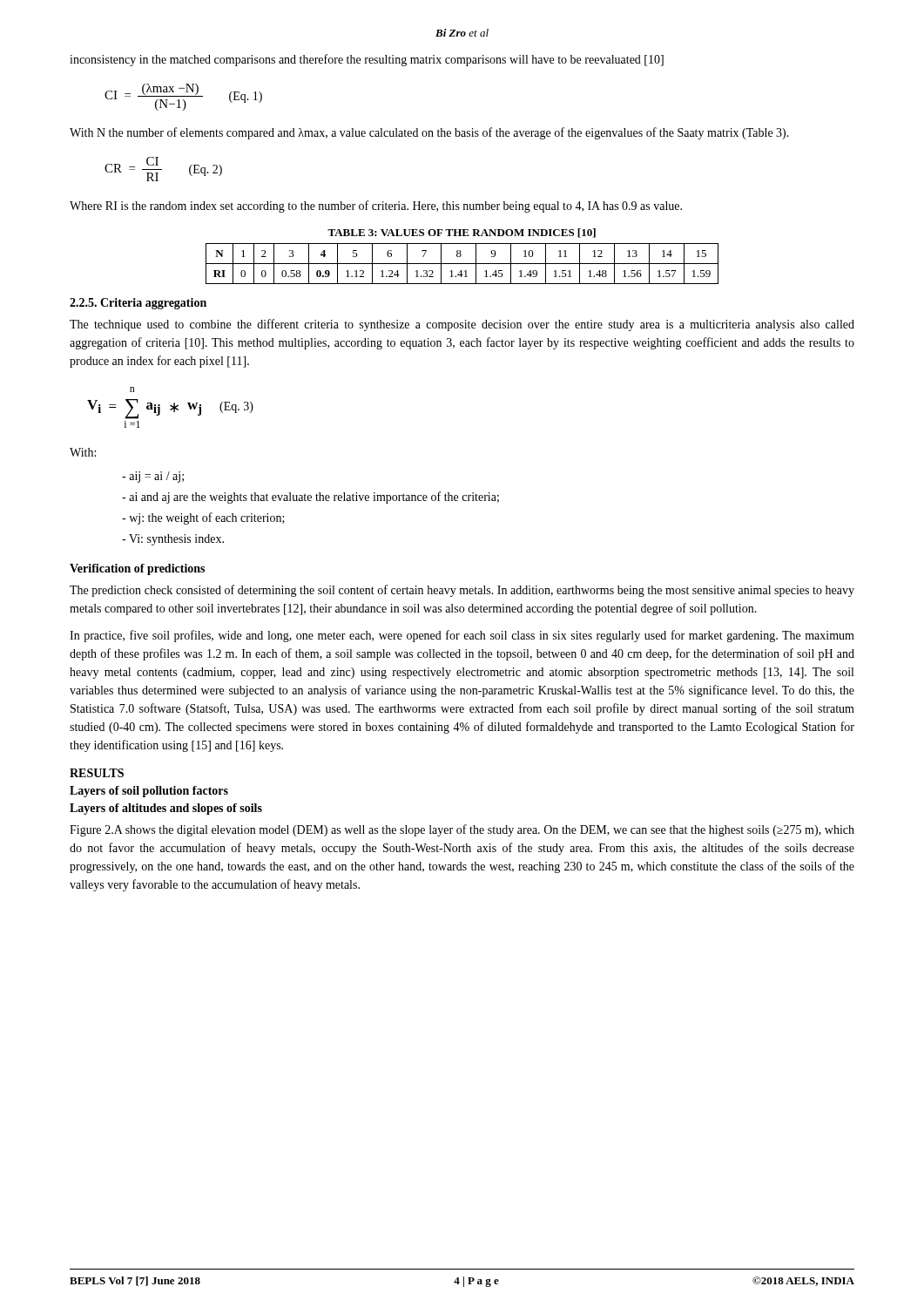Find the element starting "CI = (λmax"
The width and height of the screenshot is (924, 1307).
point(184,96)
